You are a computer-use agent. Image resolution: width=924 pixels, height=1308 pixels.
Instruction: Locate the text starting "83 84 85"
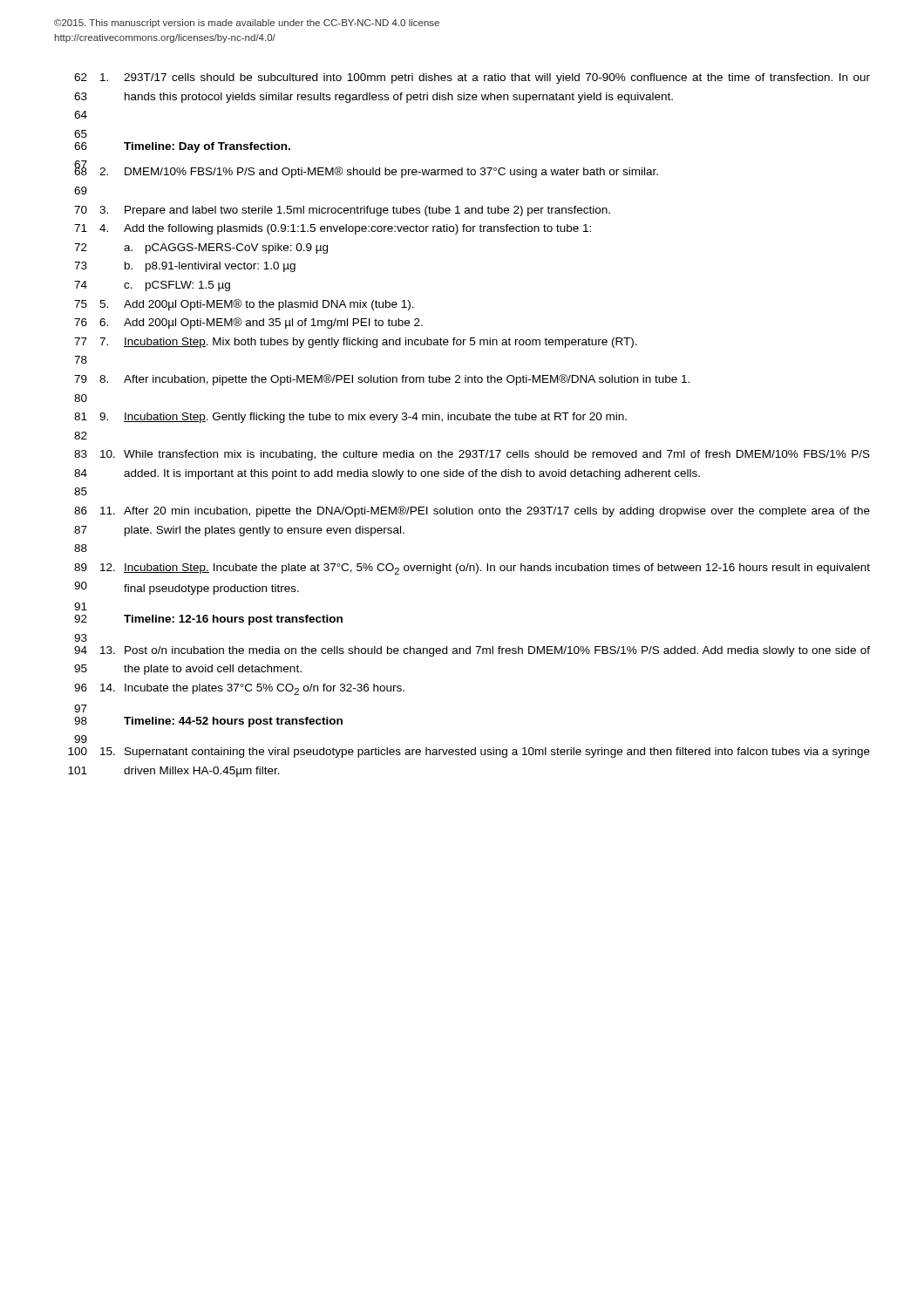[462, 473]
